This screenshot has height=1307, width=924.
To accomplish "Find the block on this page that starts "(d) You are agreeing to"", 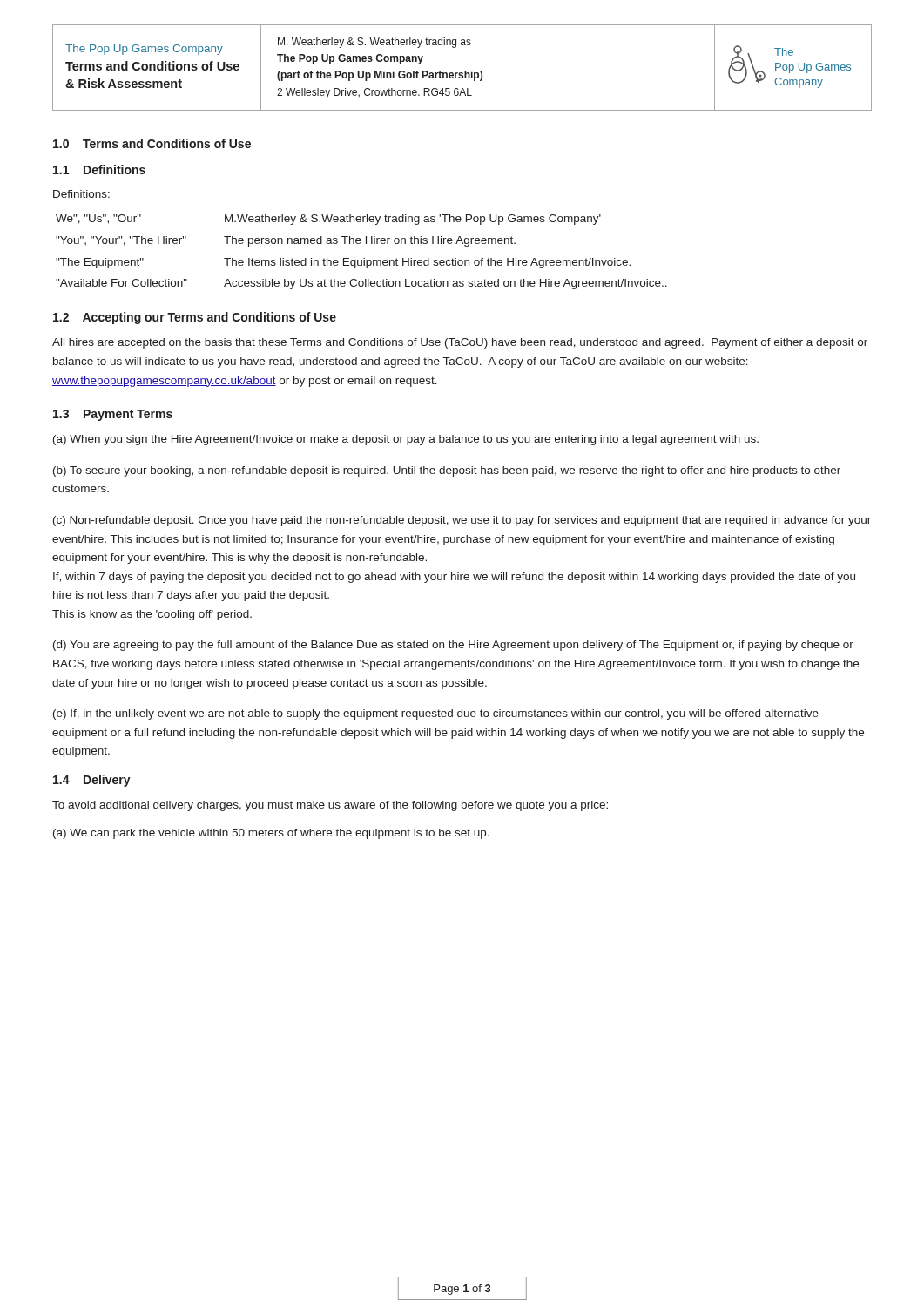I will [x=456, y=664].
